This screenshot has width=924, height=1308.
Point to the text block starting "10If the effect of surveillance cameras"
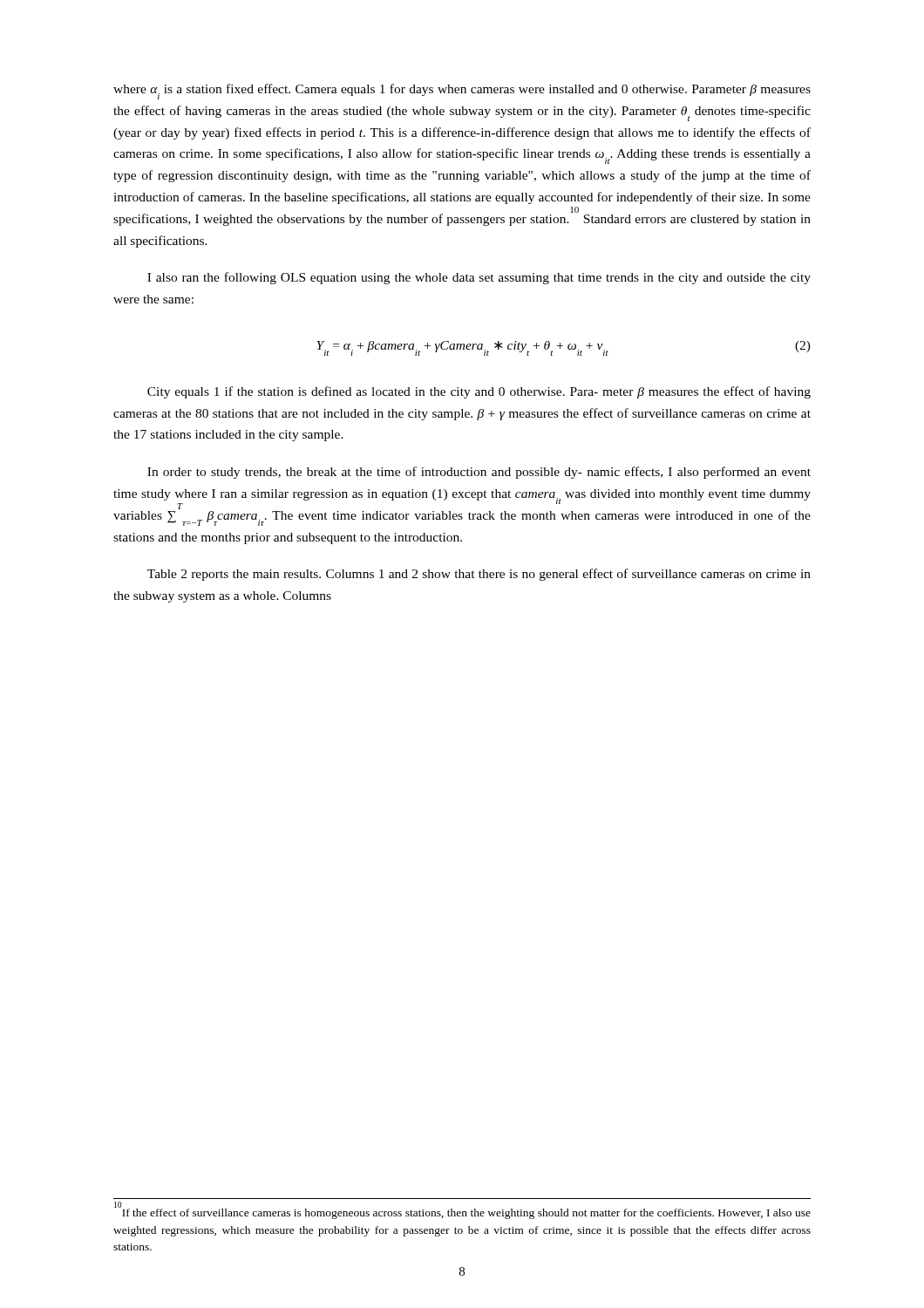click(x=462, y=1228)
